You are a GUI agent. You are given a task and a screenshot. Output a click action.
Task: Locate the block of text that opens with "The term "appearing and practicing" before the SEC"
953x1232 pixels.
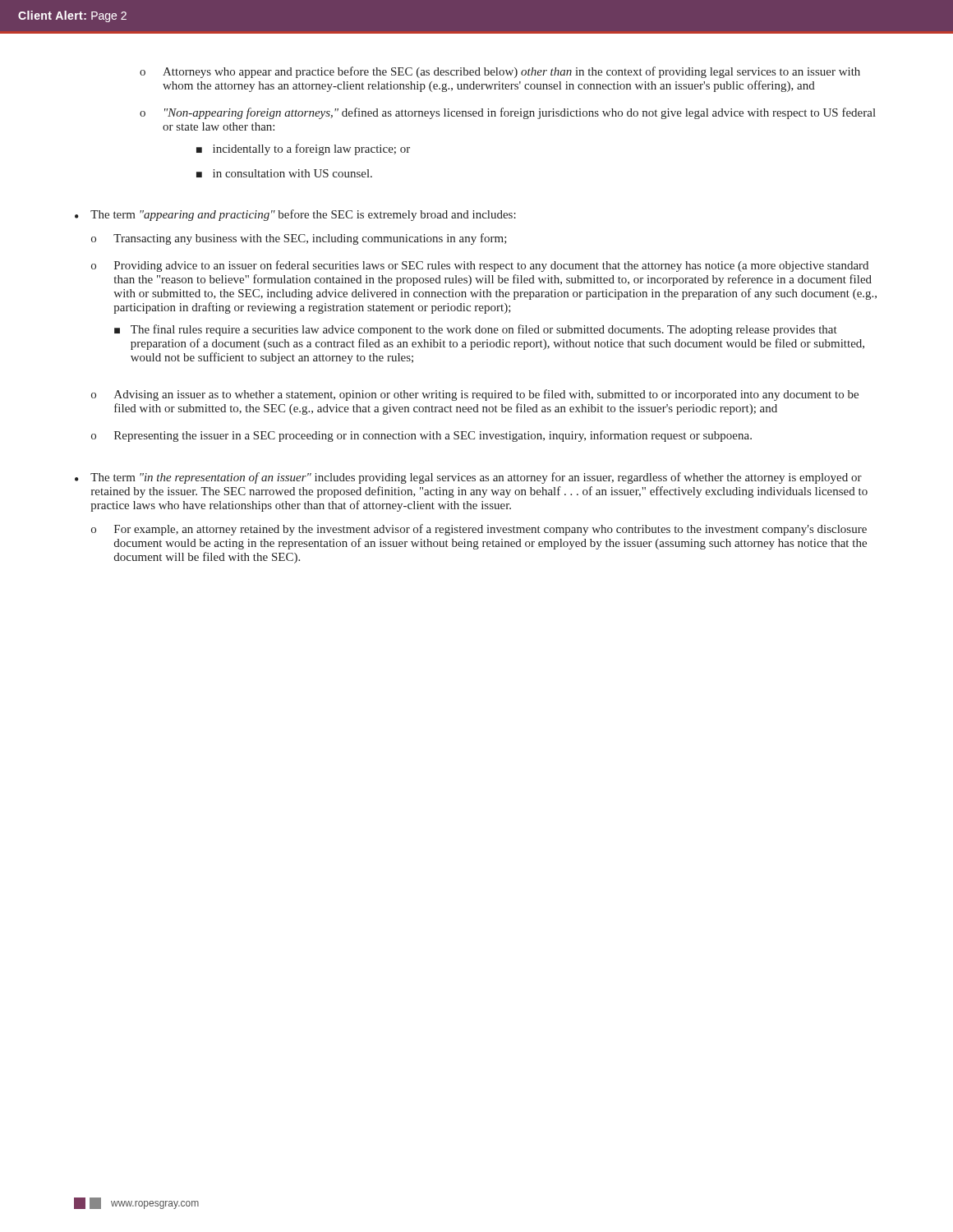click(x=485, y=325)
